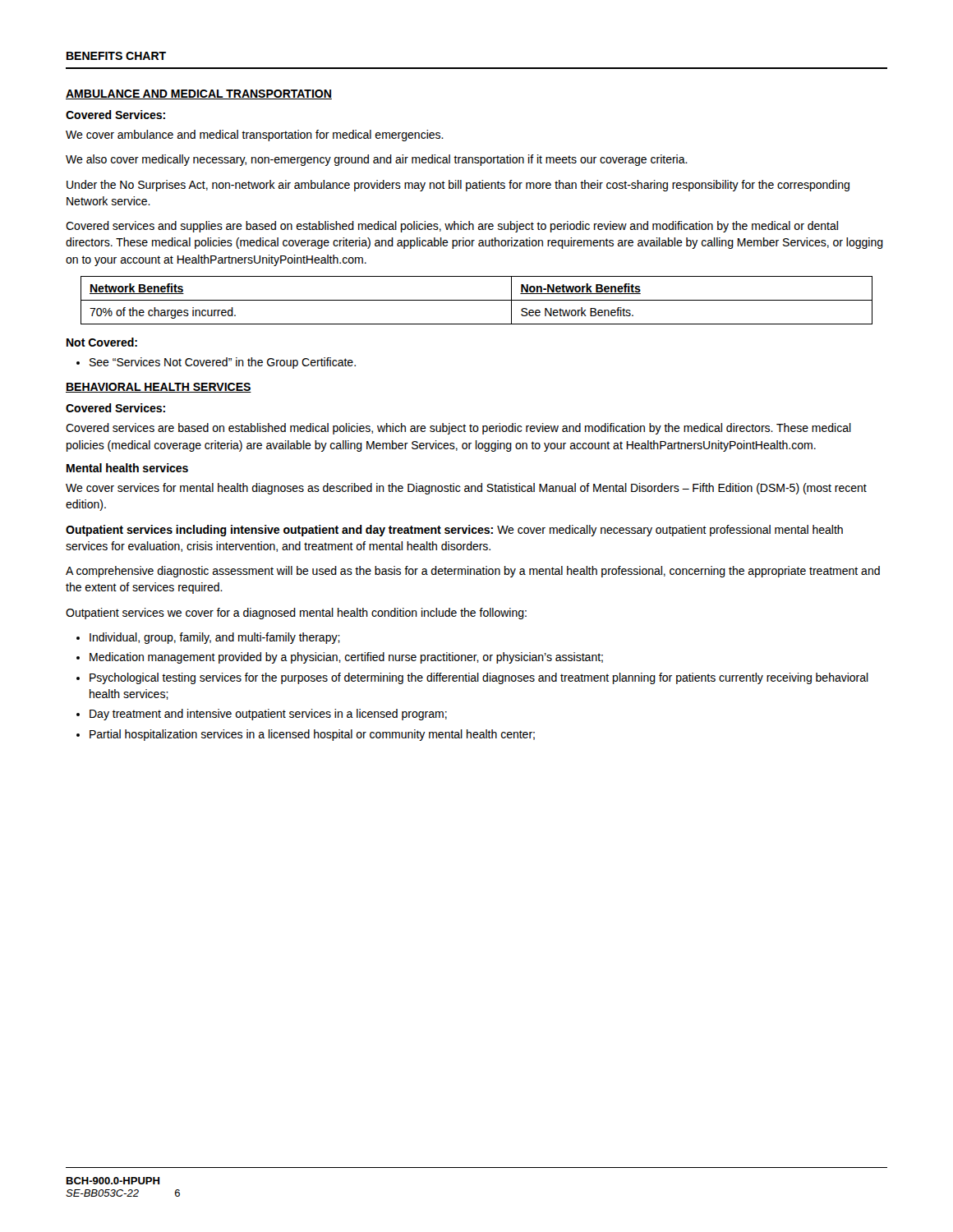
Task: Navigate to the text block starting "Medication management provided by a"
Action: point(488,657)
